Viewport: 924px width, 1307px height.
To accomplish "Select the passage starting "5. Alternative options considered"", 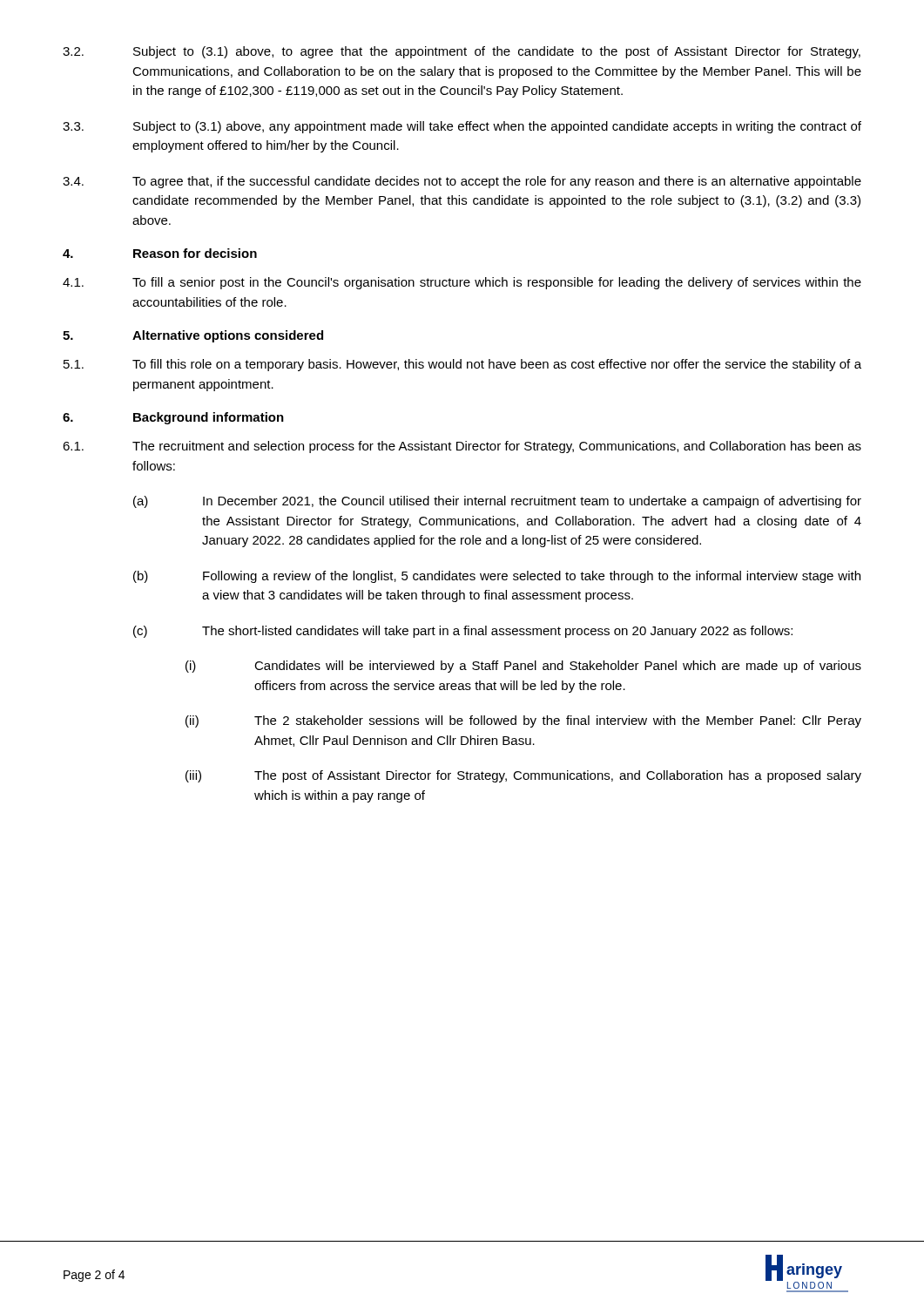I will [x=193, y=335].
